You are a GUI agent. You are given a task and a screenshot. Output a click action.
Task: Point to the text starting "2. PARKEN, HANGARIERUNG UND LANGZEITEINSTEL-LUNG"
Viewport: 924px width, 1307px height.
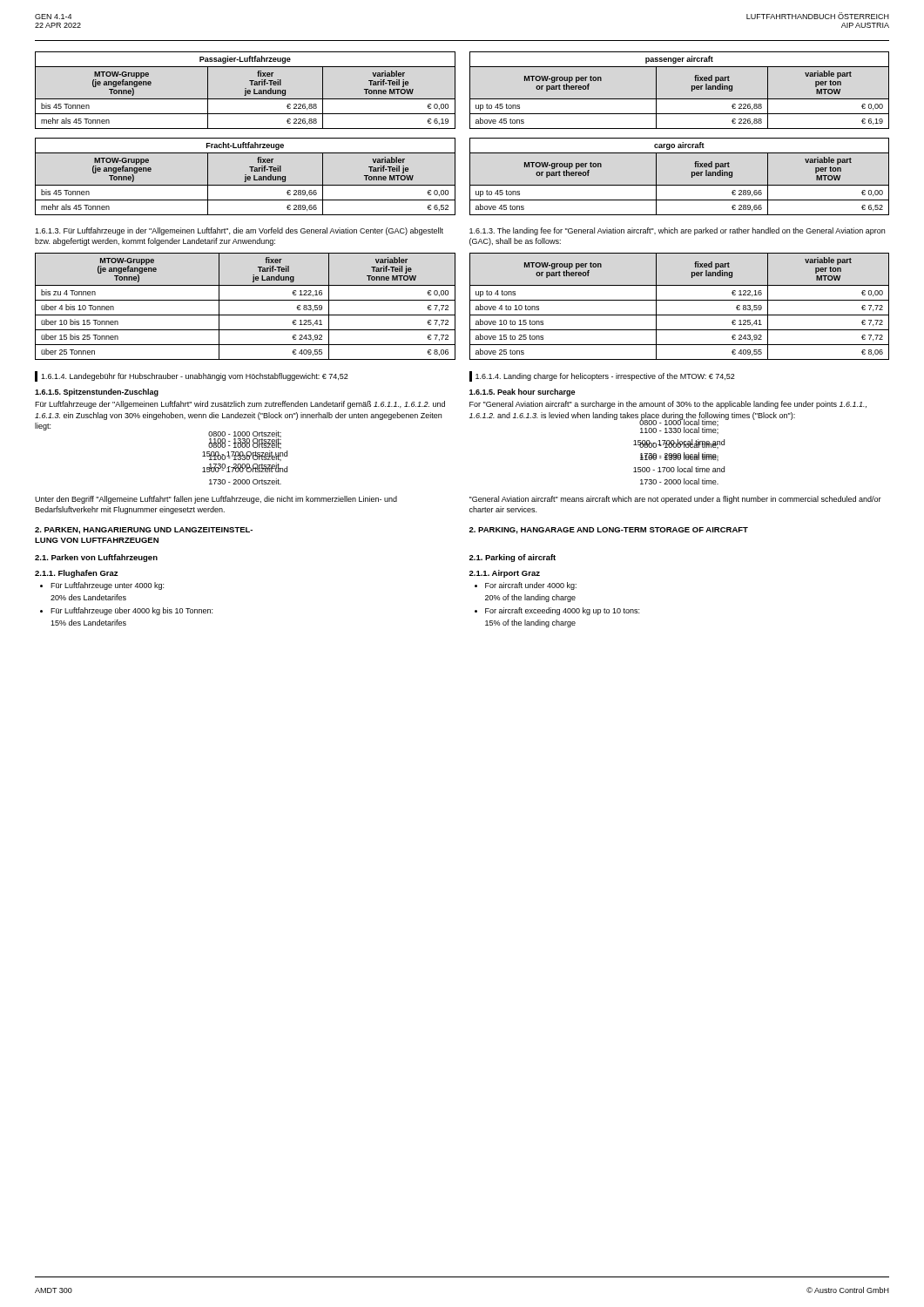pos(144,534)
